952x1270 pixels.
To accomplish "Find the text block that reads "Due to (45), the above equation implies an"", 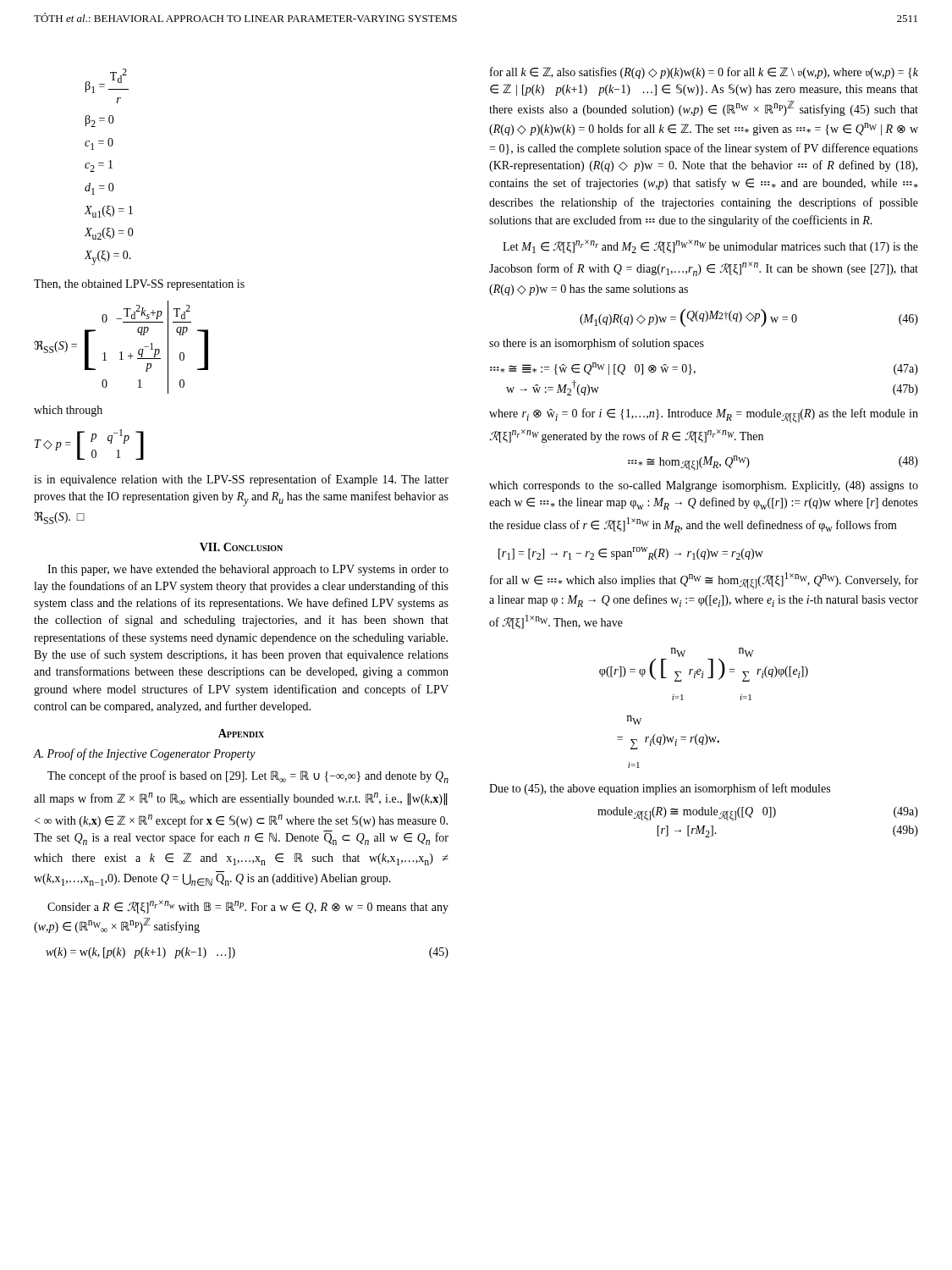I will click(704, 789).
